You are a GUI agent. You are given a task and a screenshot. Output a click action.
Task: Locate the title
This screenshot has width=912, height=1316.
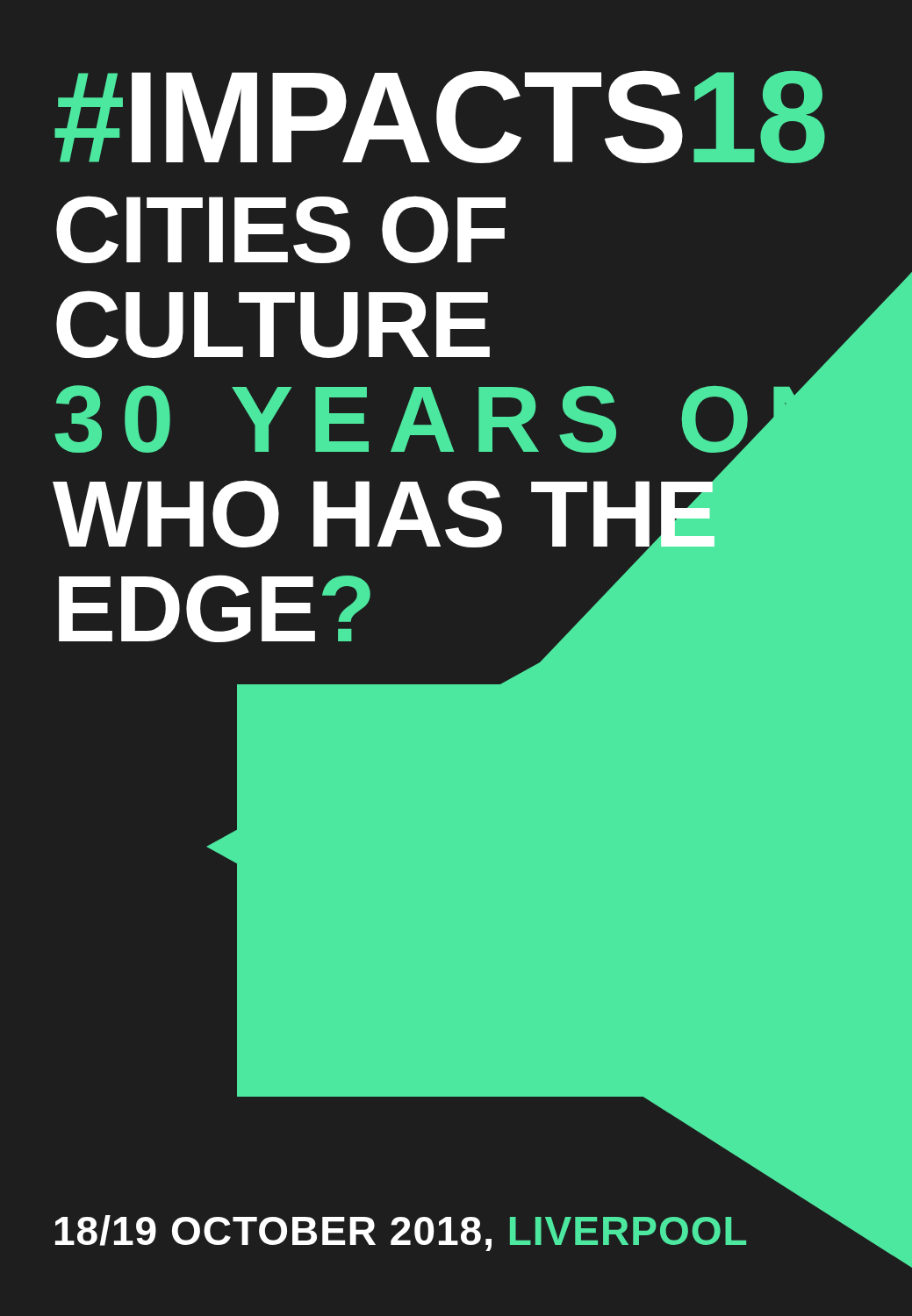click(456, 354)
